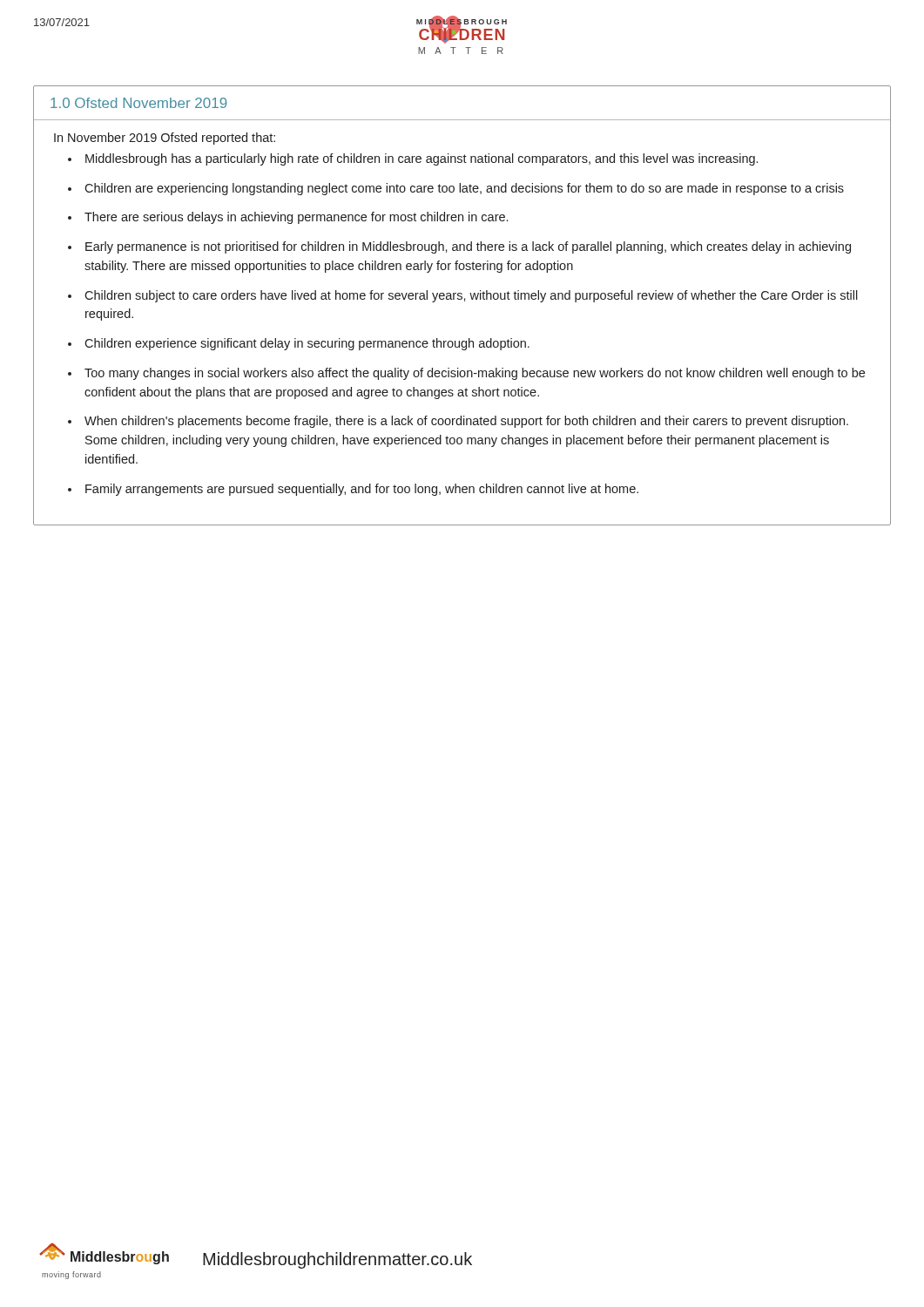This screenshot has width=924, height=1307.
Task: Locate the text block starting "Children are experiencing longstanding"
Action: coord(464,188)
